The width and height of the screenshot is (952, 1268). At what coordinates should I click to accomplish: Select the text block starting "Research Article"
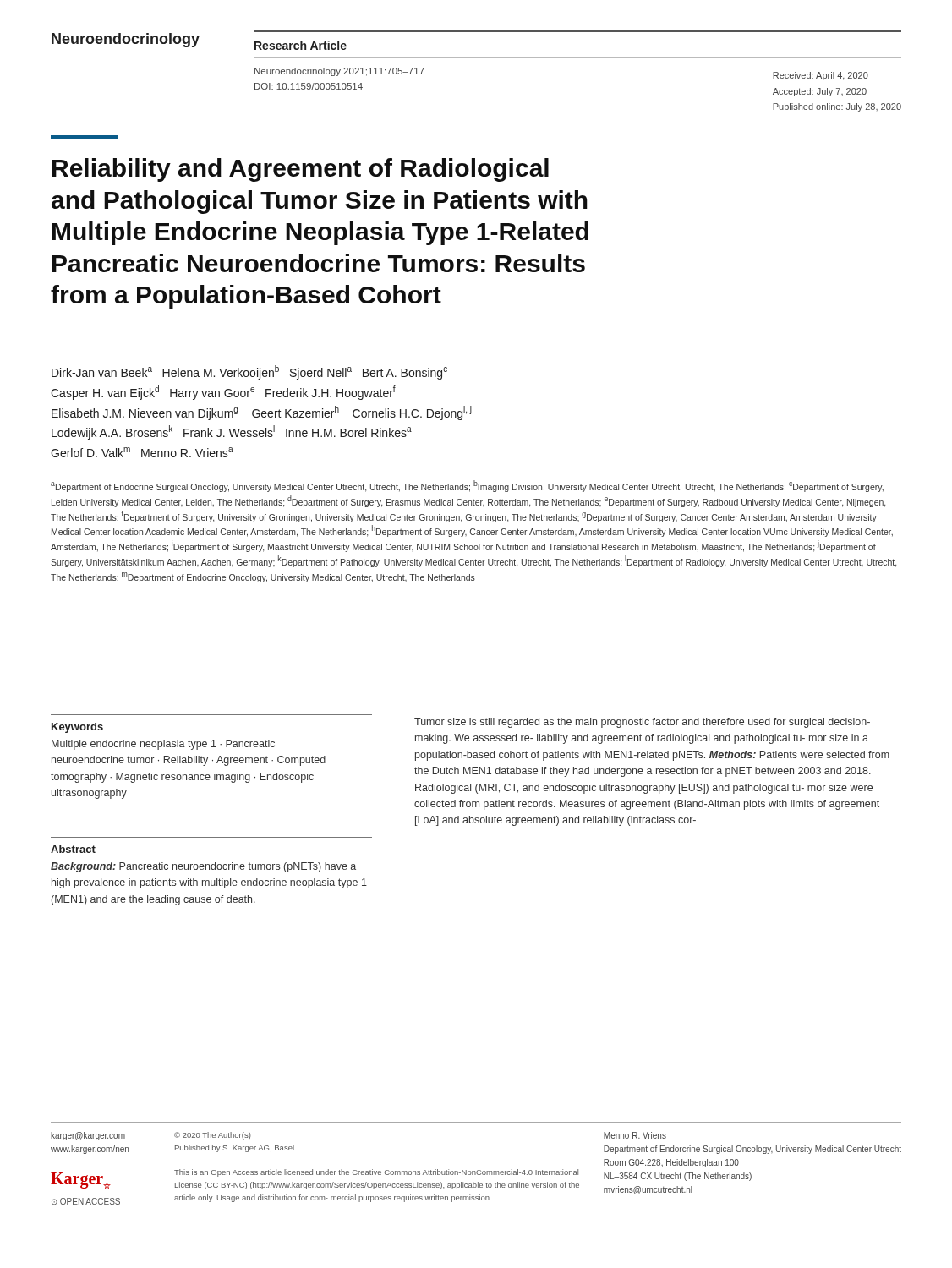pos(300,46)
